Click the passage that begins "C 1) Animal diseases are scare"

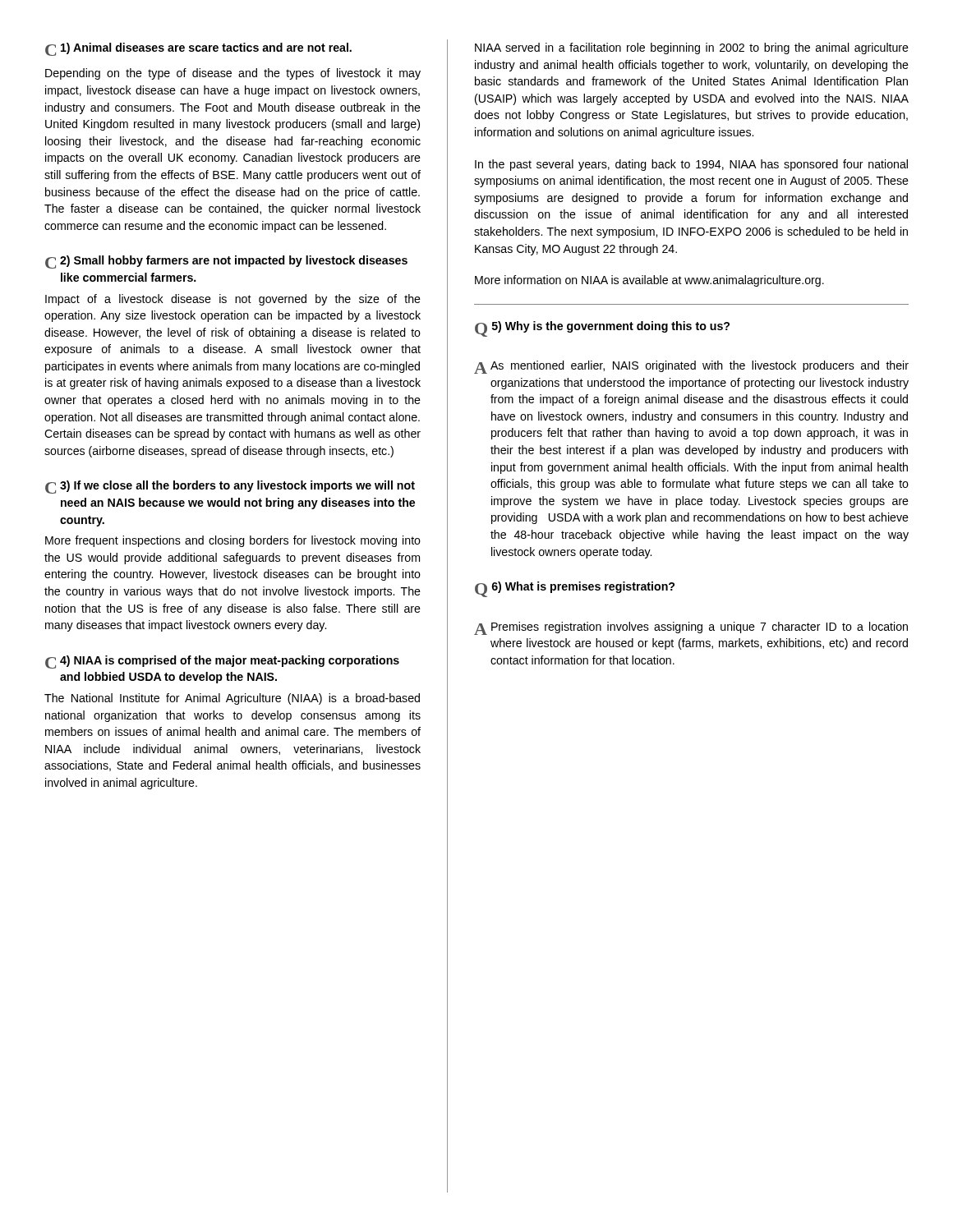(233, 137)
